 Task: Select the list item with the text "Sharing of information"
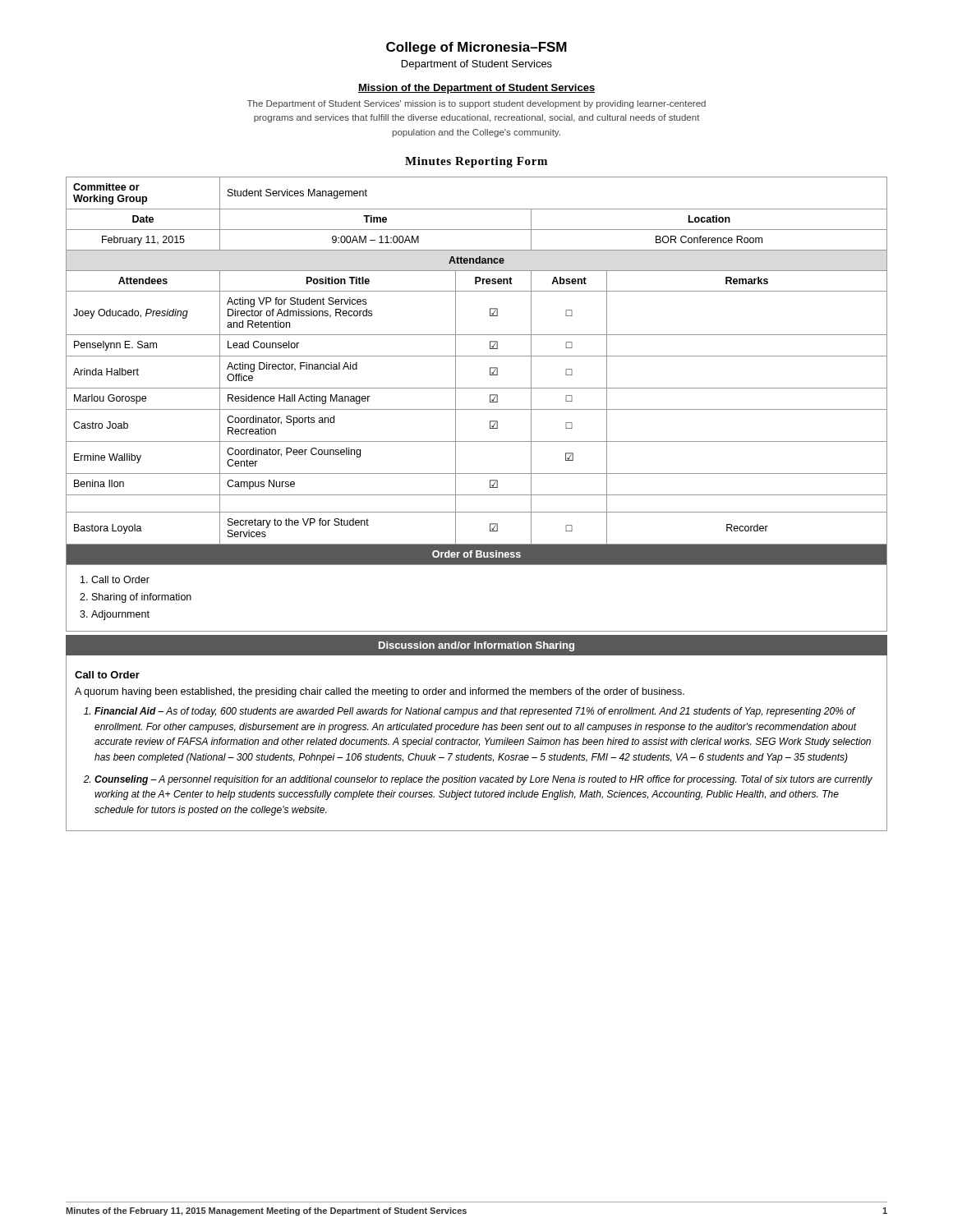[x=141, y=597]
